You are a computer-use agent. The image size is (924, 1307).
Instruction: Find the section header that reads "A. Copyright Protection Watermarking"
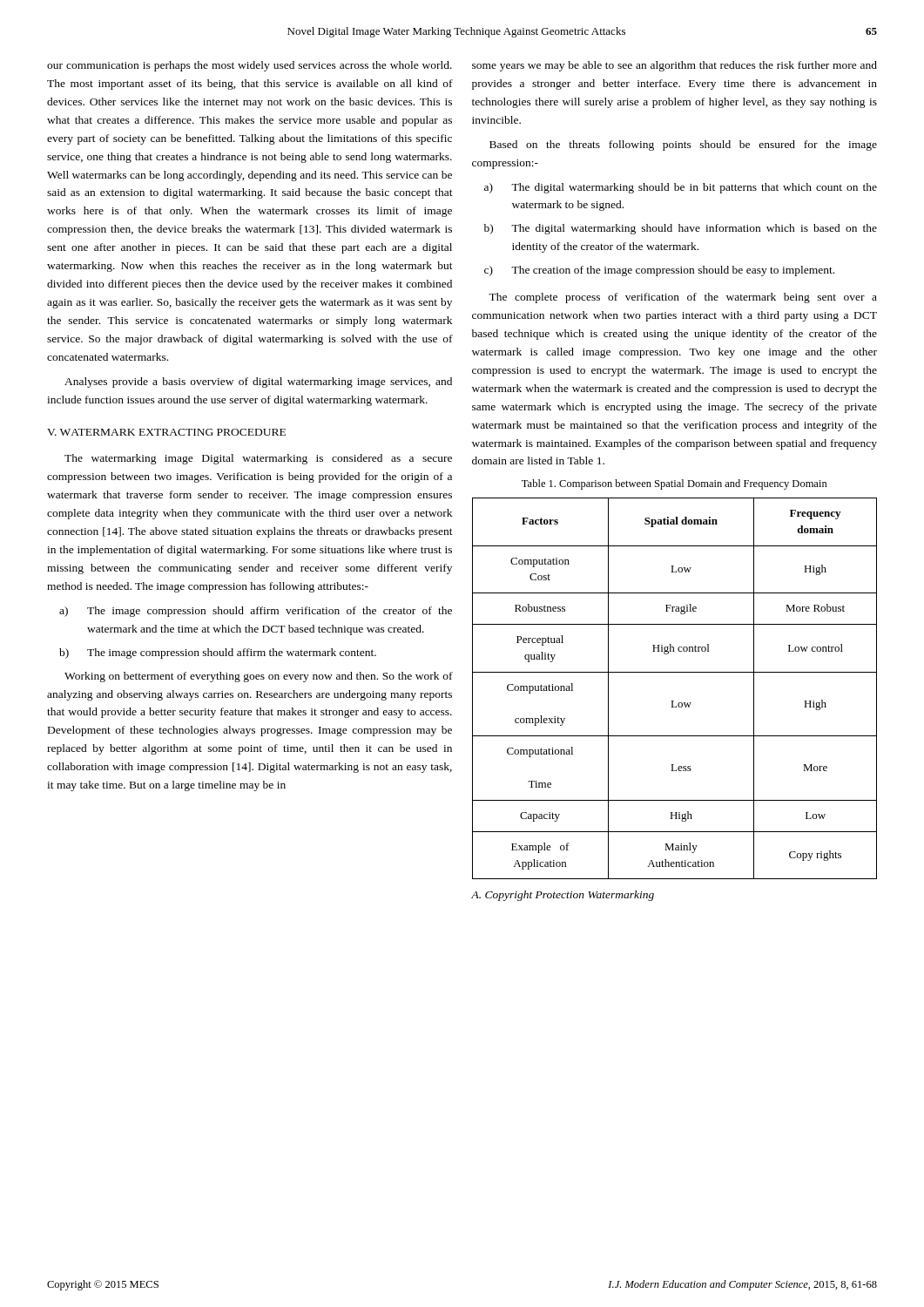pyautogui.click(x=563, y=895)
